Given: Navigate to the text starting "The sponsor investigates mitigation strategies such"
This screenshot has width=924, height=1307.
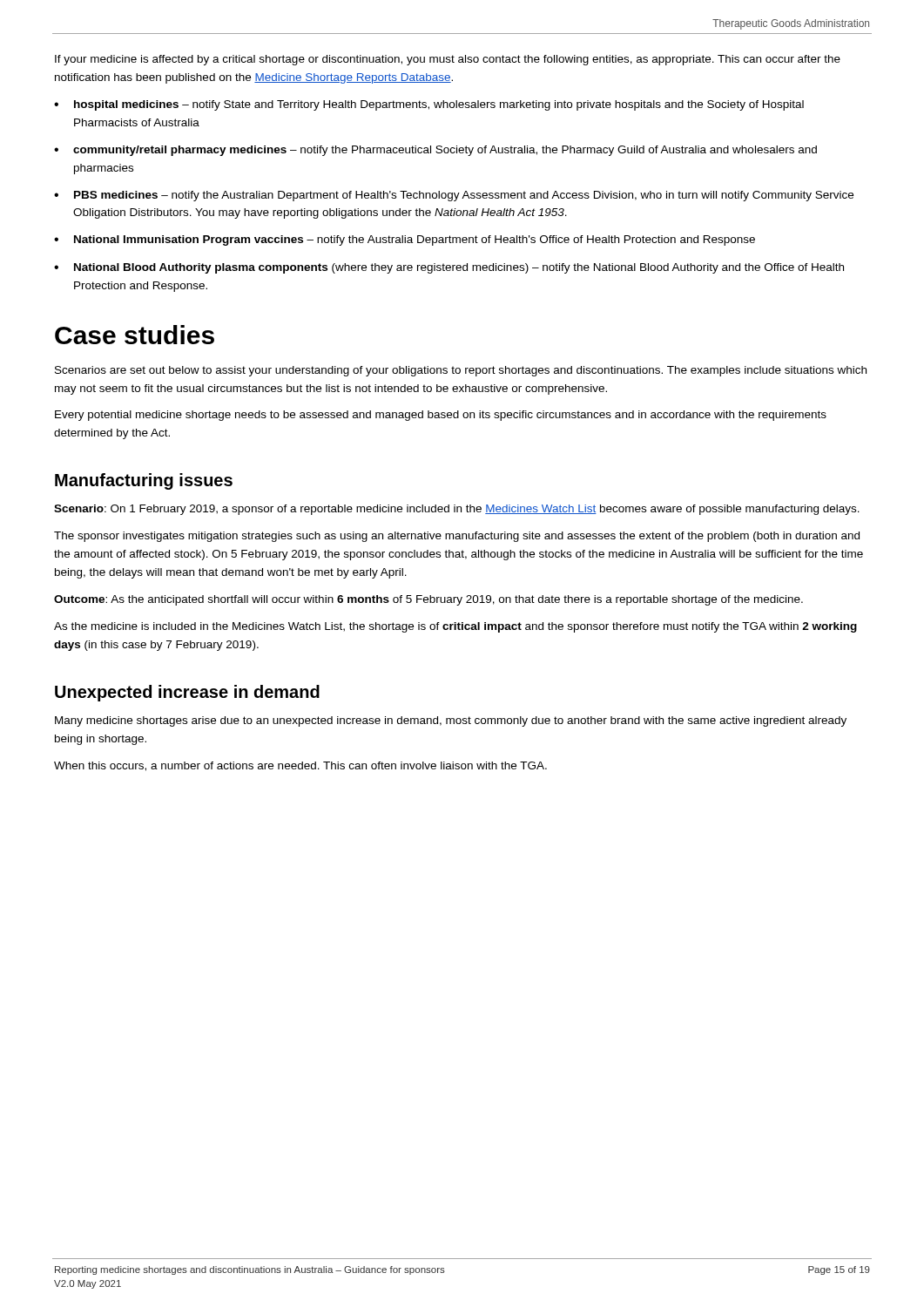Looking at the screenshot, I should click(459, 554).
